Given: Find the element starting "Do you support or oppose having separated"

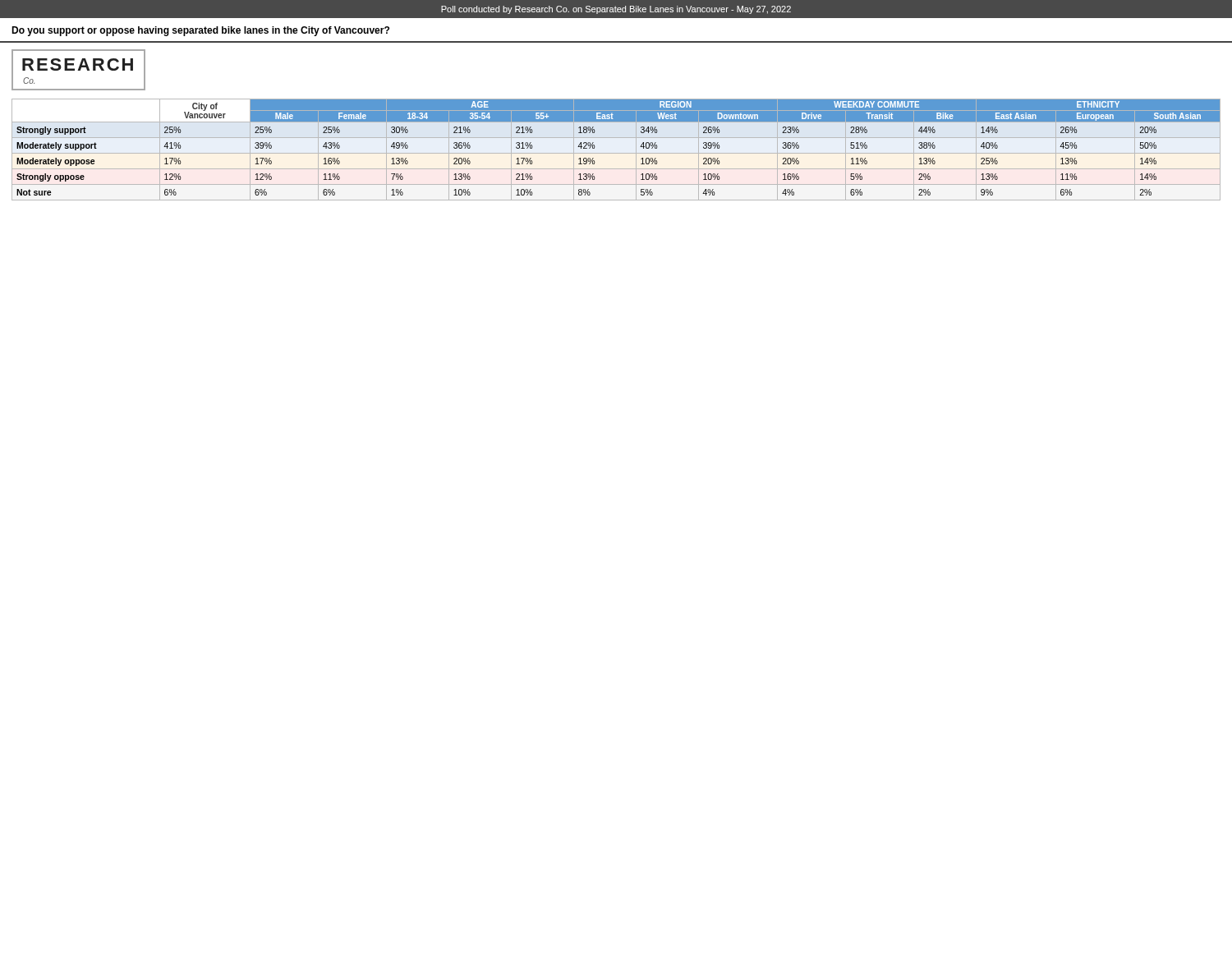Looking at the screenshot, I should (201, 30).
